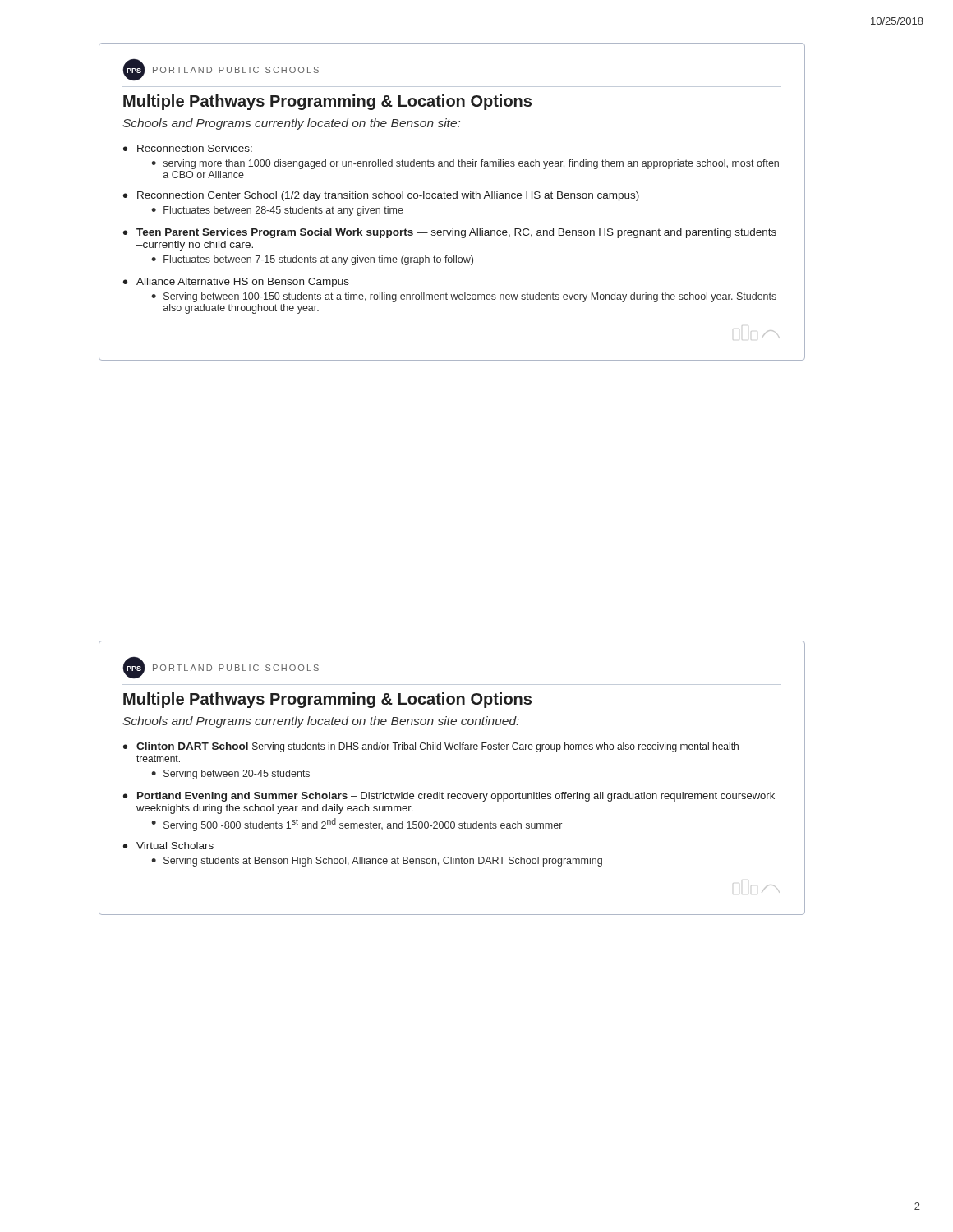Select the region starting "Serving students at Benson High School,"

tap(383, 861)
